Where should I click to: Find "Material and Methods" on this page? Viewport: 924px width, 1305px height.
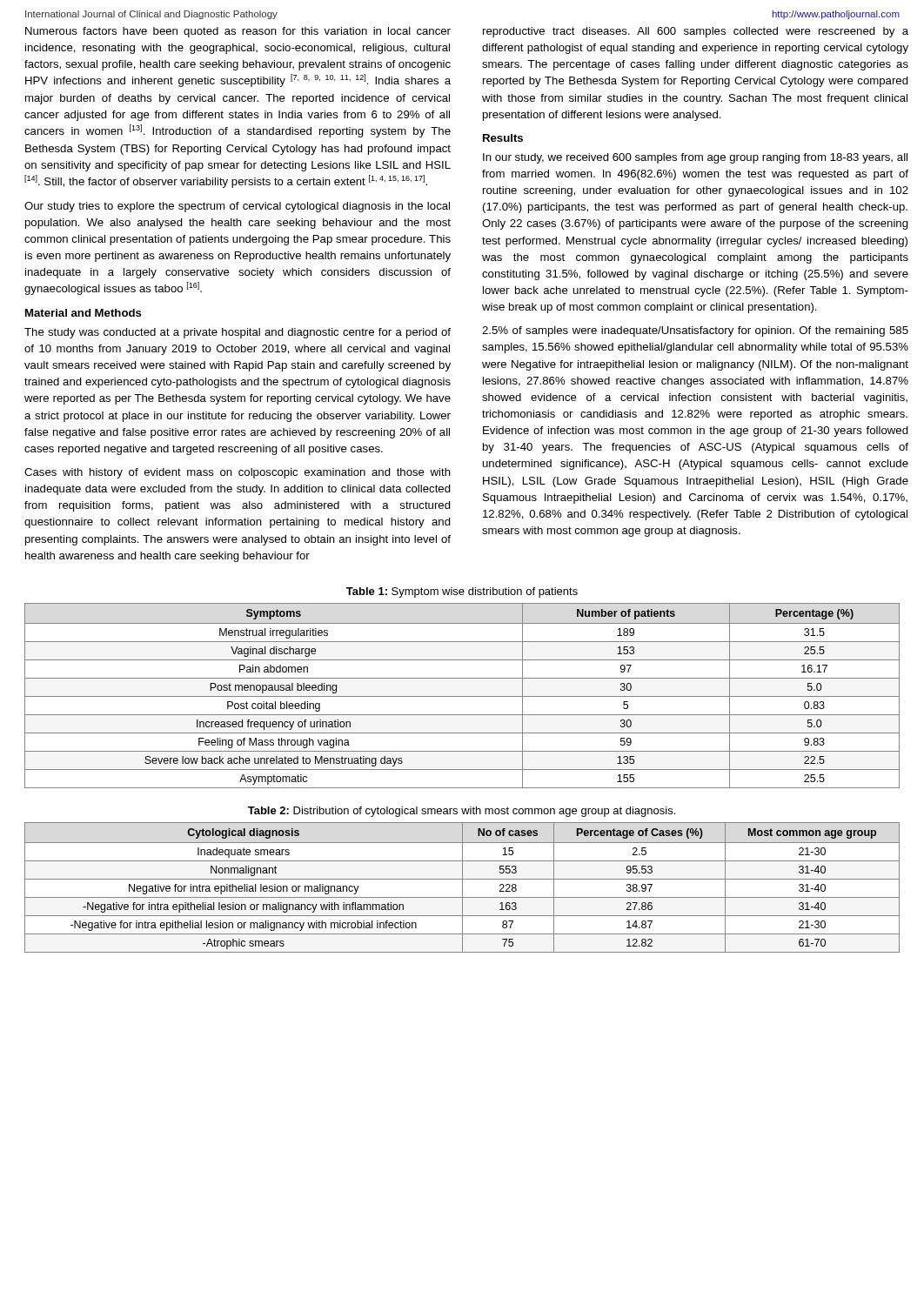coord(83,313)
